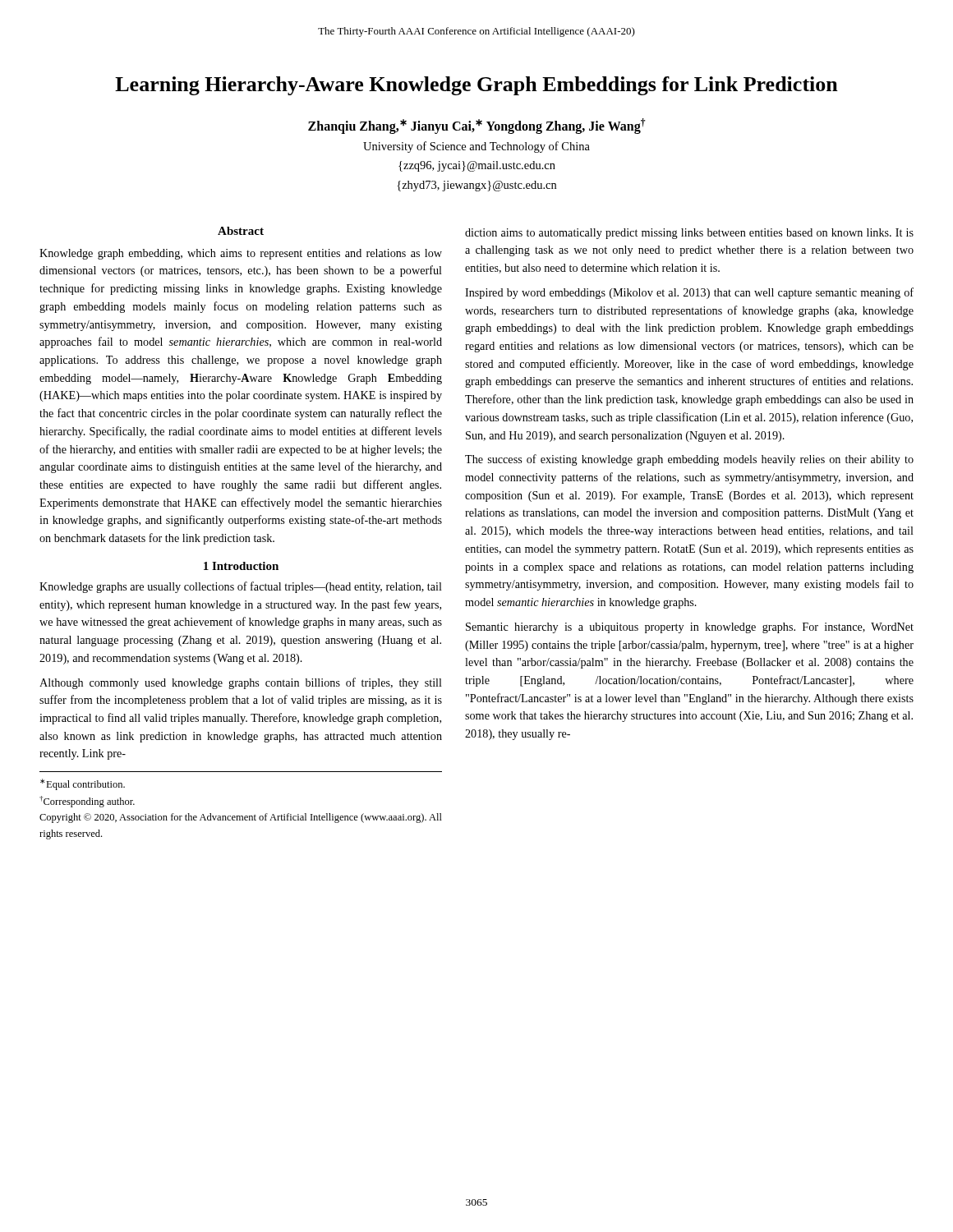Locate the block of text that opens with "diction aims to"
Viewport: 953px width, 1232px height.
point(689,250)
